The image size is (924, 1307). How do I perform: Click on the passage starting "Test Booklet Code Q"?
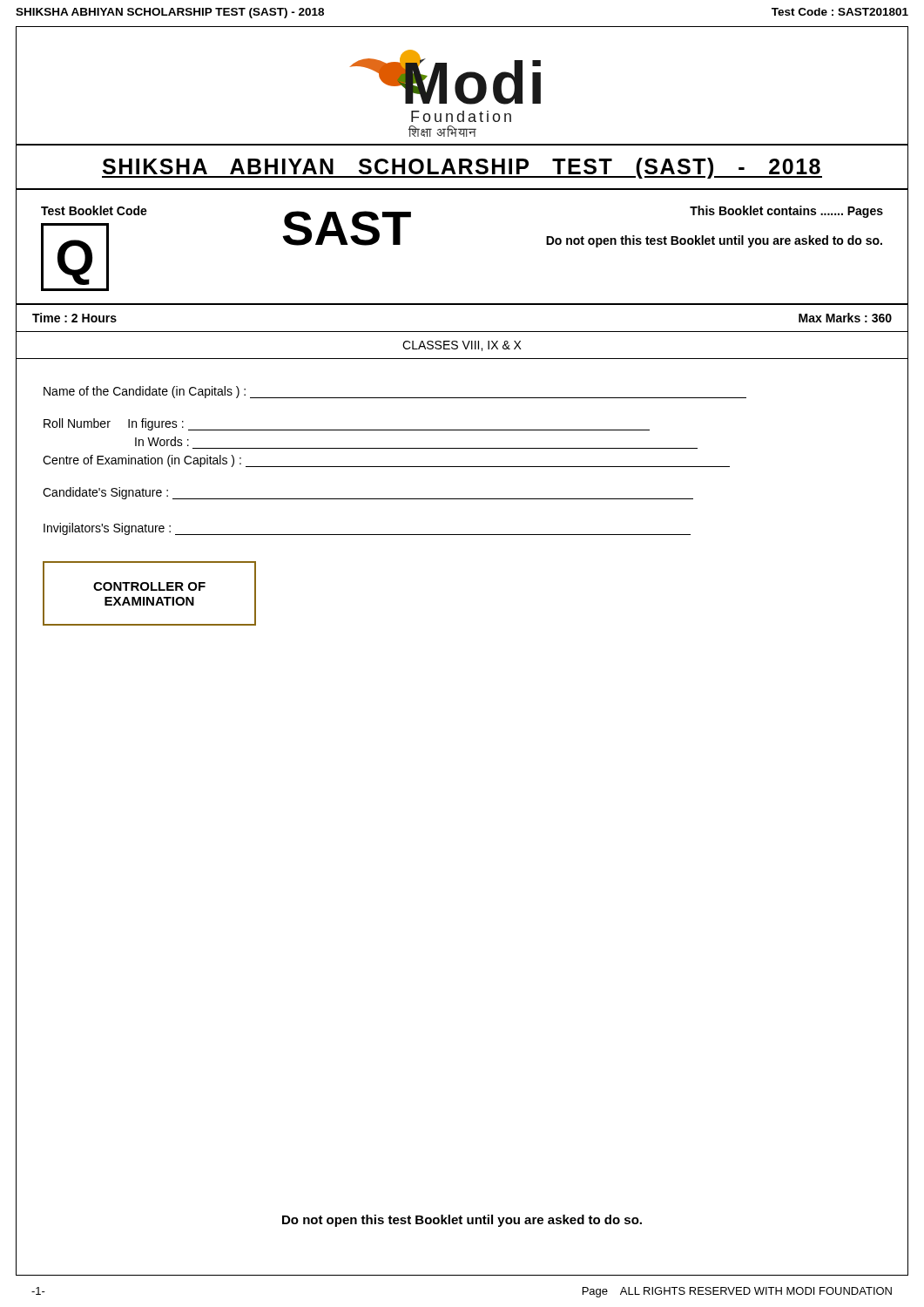point(701,244)
